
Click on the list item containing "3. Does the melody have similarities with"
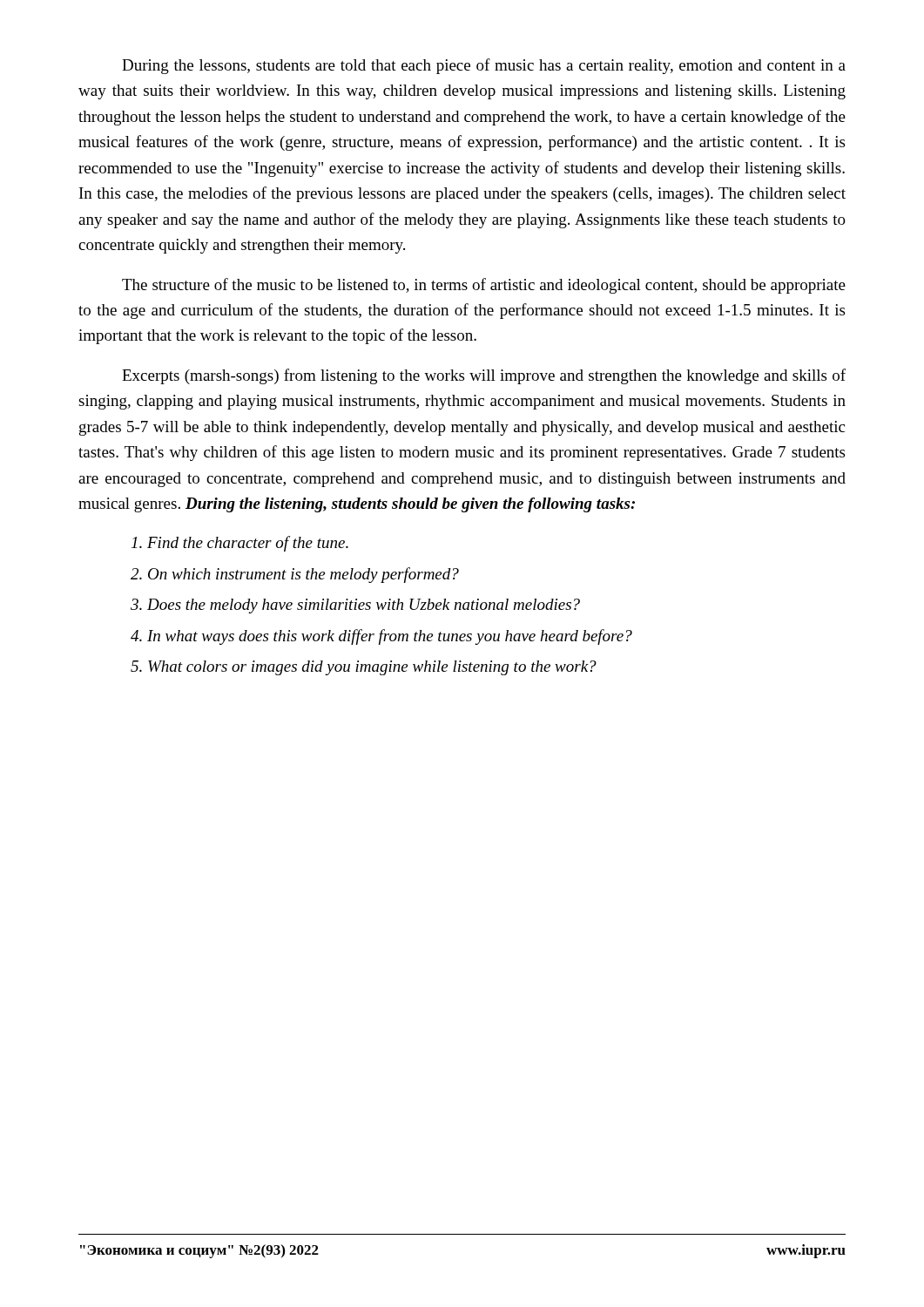(x=355, y=604)
